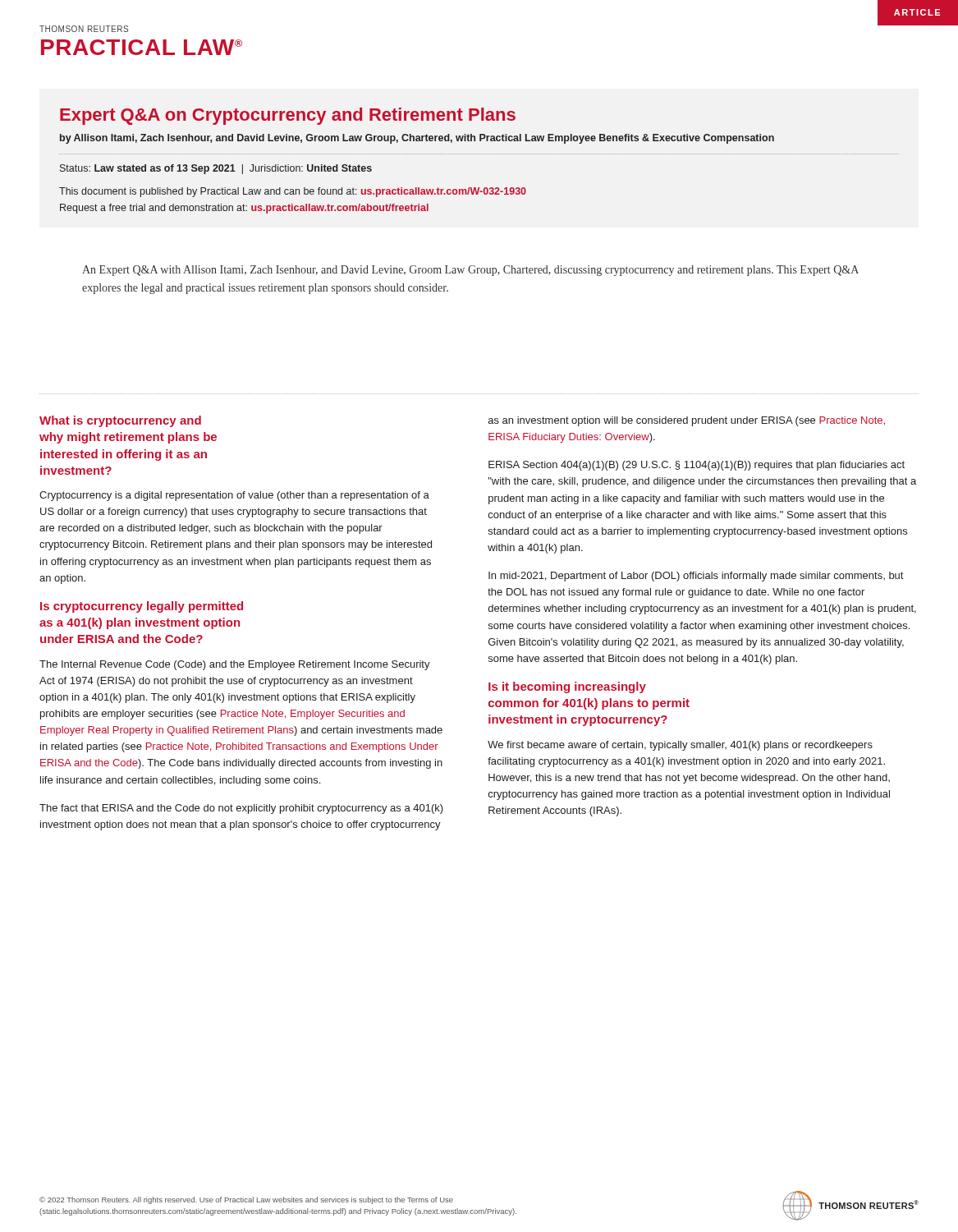
Task: Find the block on this page that starts "We first became aware of"
Action: [703, 778]
